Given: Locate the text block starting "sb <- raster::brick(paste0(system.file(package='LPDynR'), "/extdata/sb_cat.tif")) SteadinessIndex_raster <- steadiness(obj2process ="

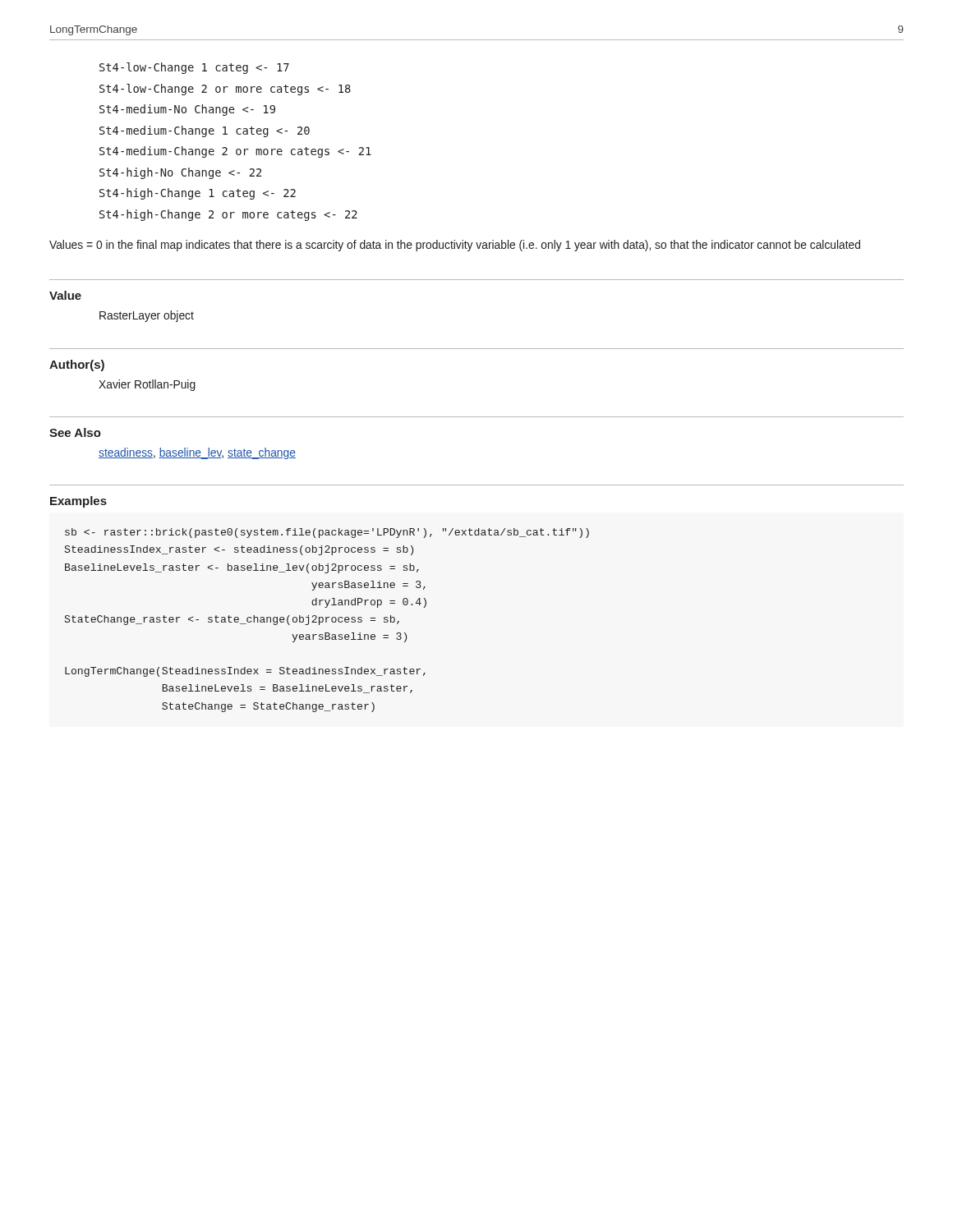Looking at the screenshot, I should click(x=327, y=533).
